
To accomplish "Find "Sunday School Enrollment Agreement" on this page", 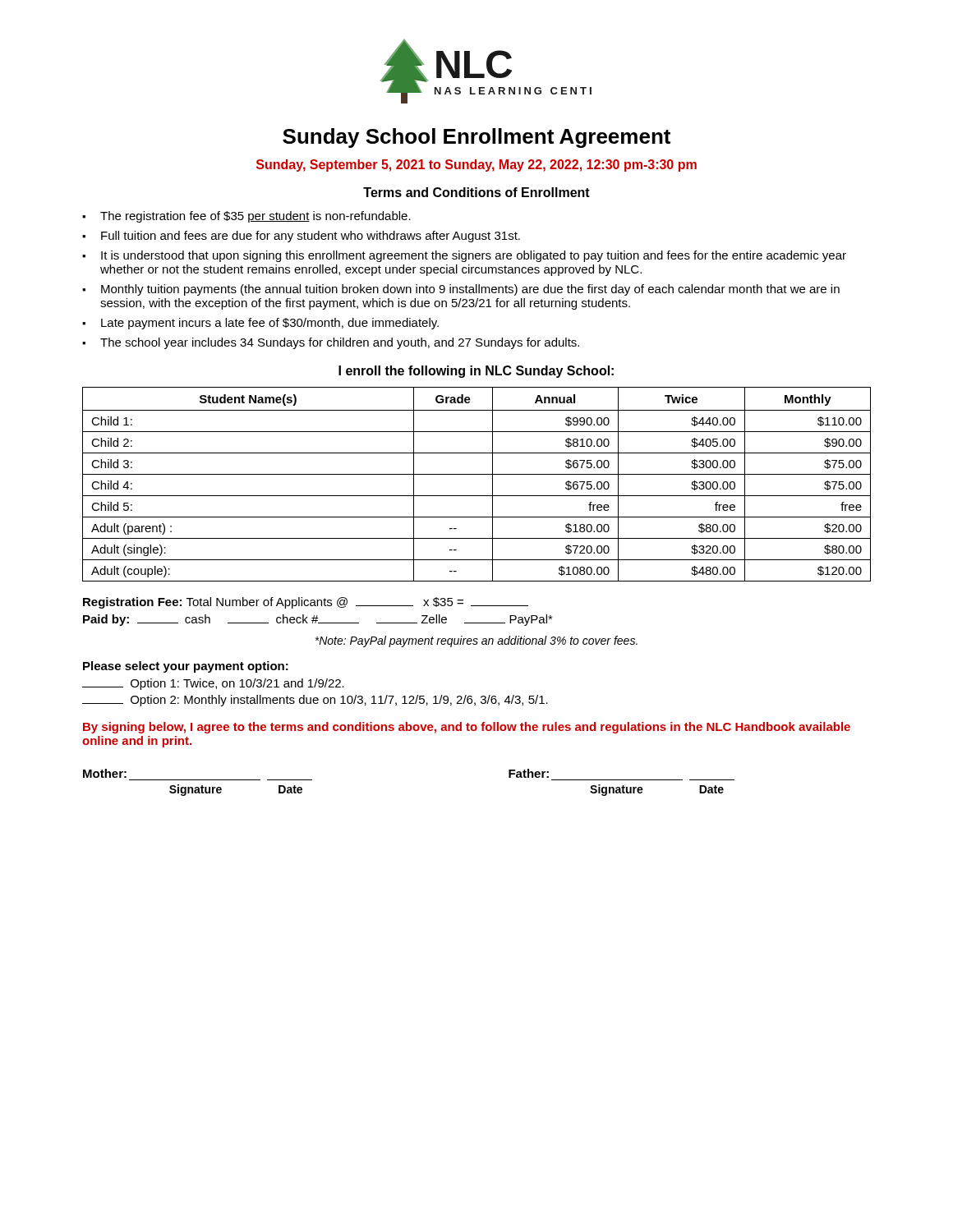I will 476,136.
